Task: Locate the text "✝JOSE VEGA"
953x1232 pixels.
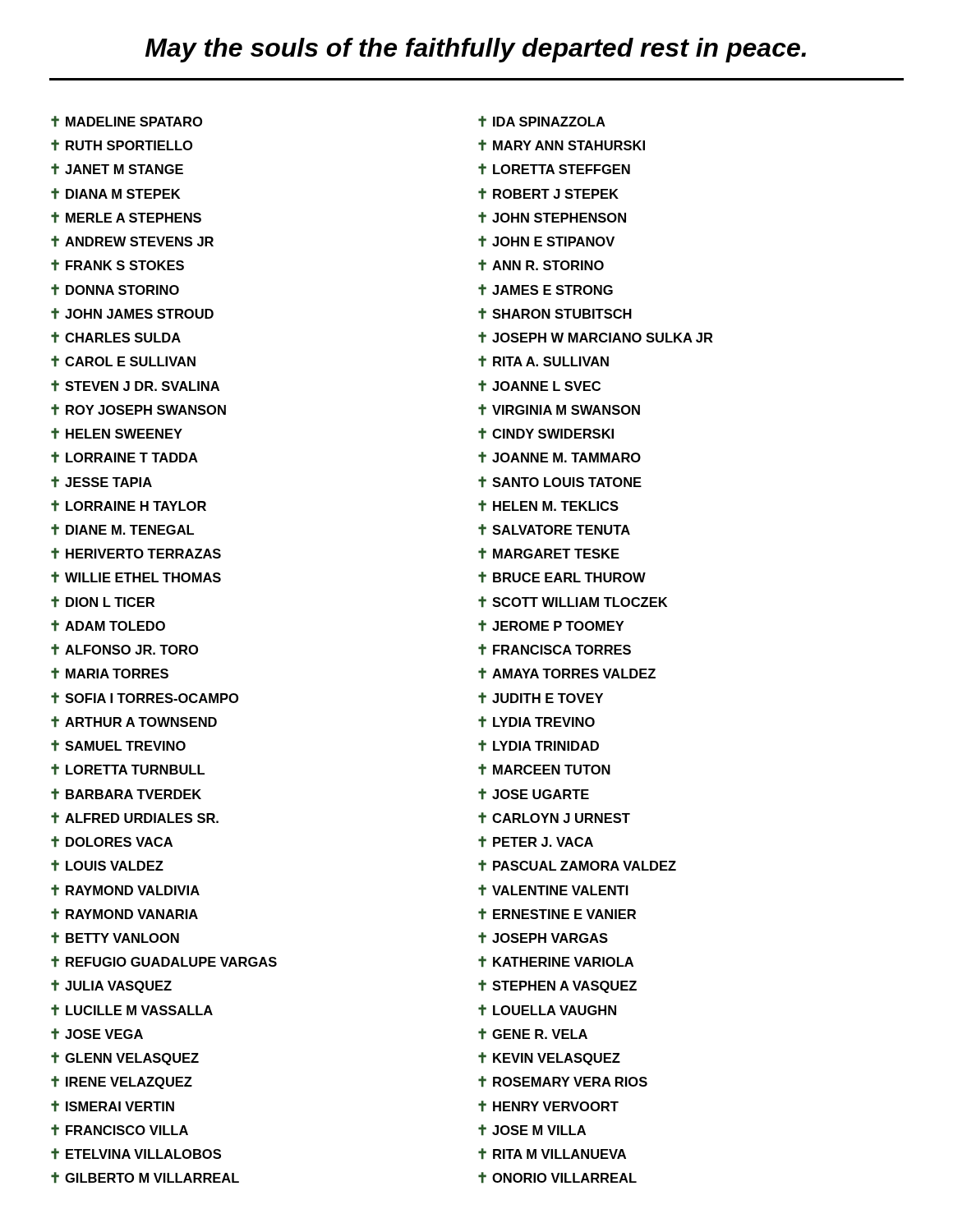Action: click(x=96, y=1034)
